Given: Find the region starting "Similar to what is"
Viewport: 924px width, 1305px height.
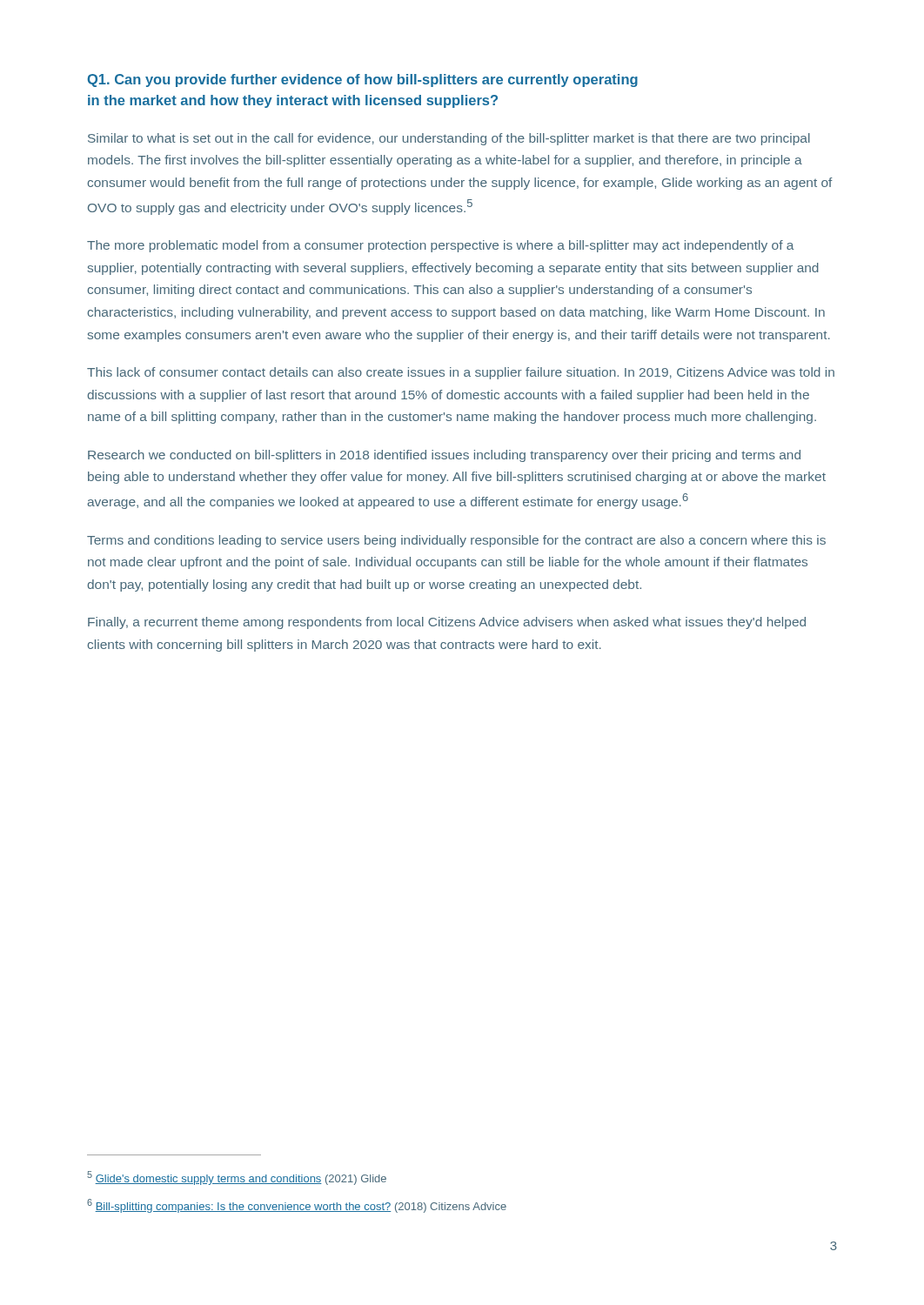Looking at the screenshot, I should (460, 173).
